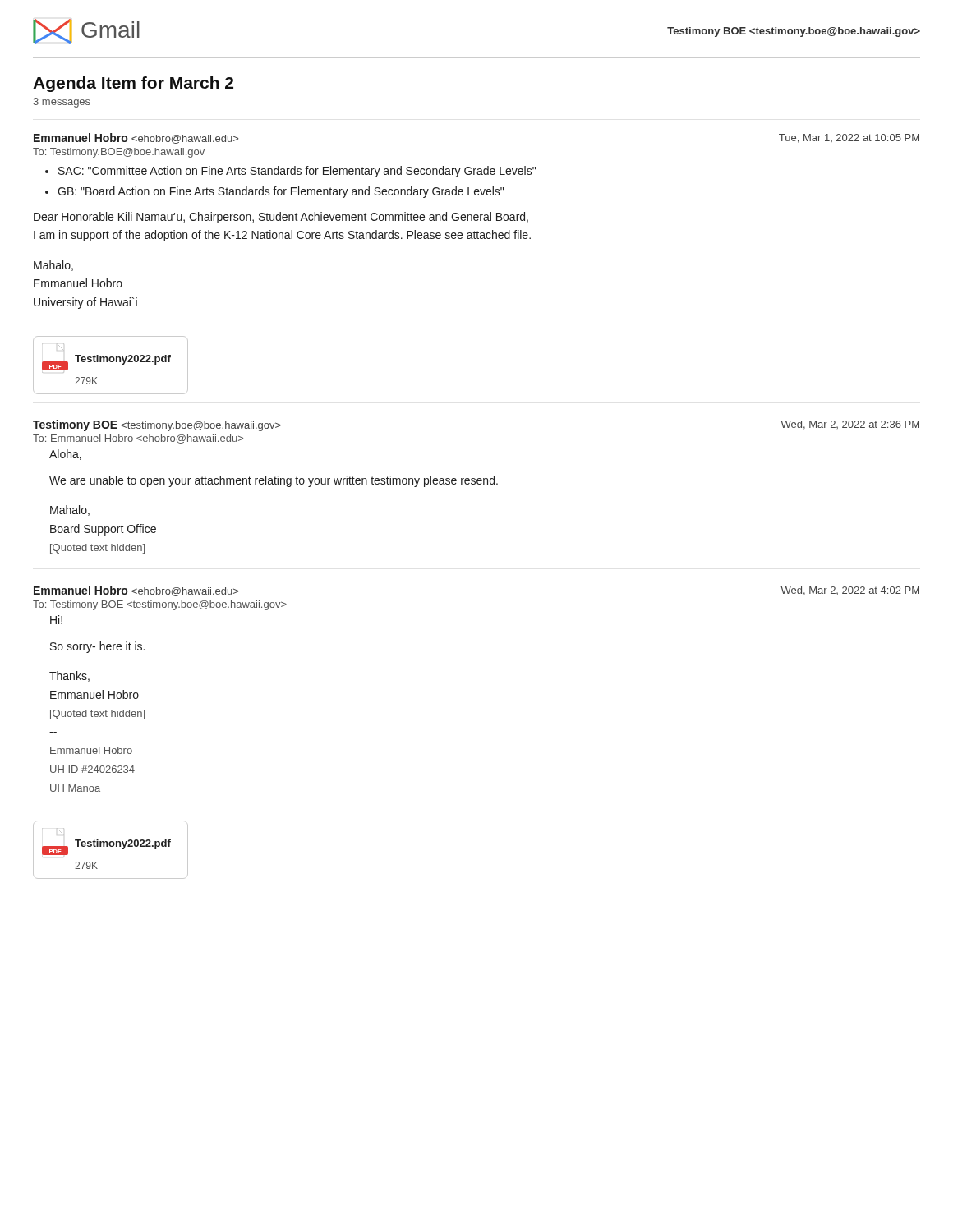Screen dimensions: 1232x953
Task: Navigate to the block starting "Dear Honorable Kili Namauʻu, Chairperson, Student Achievement Committee"
Action: click(282, 226)
